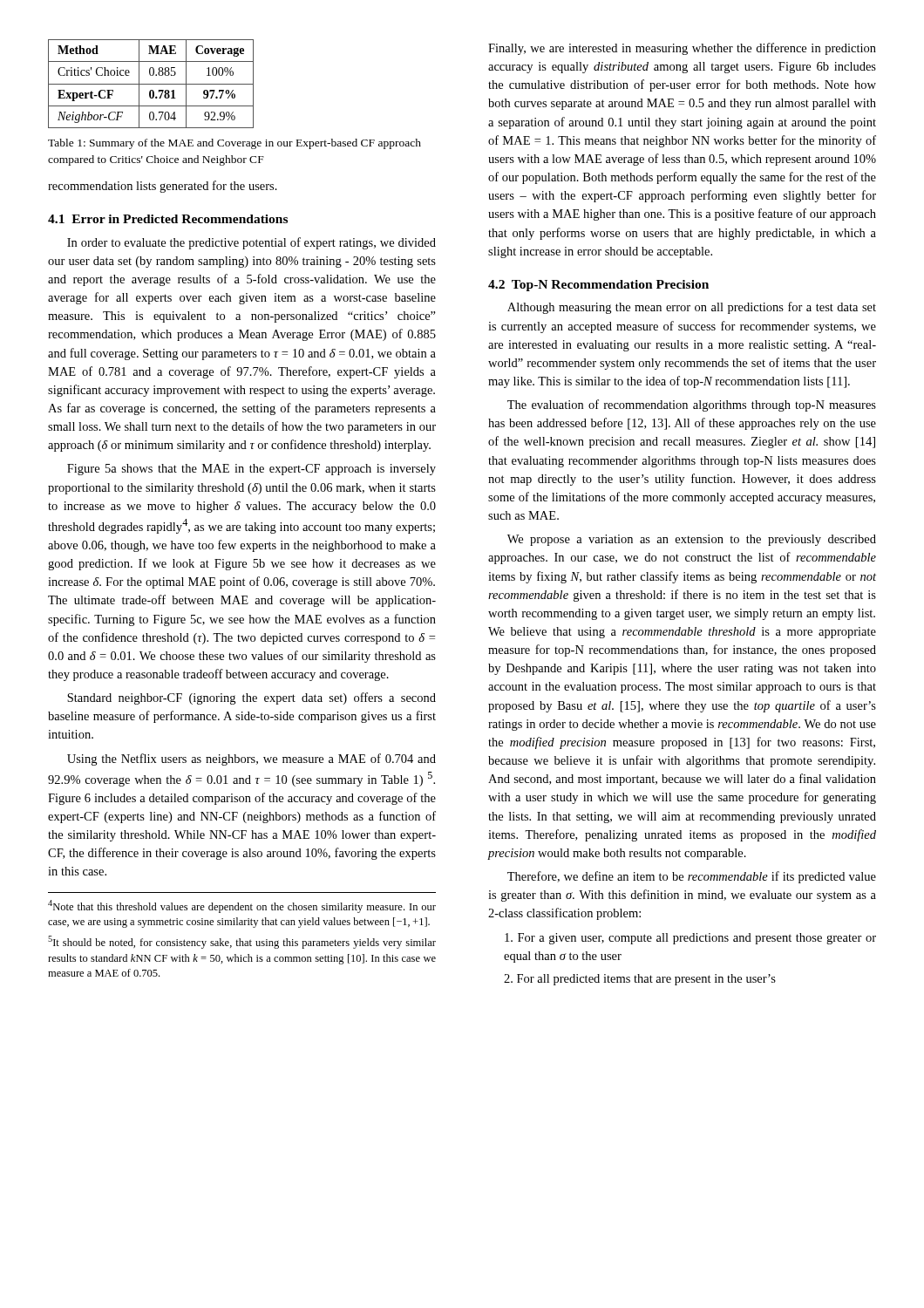Find the block starting "recommendation lists generated for"
Viewport: 924px width, 1308px height.
242,186
